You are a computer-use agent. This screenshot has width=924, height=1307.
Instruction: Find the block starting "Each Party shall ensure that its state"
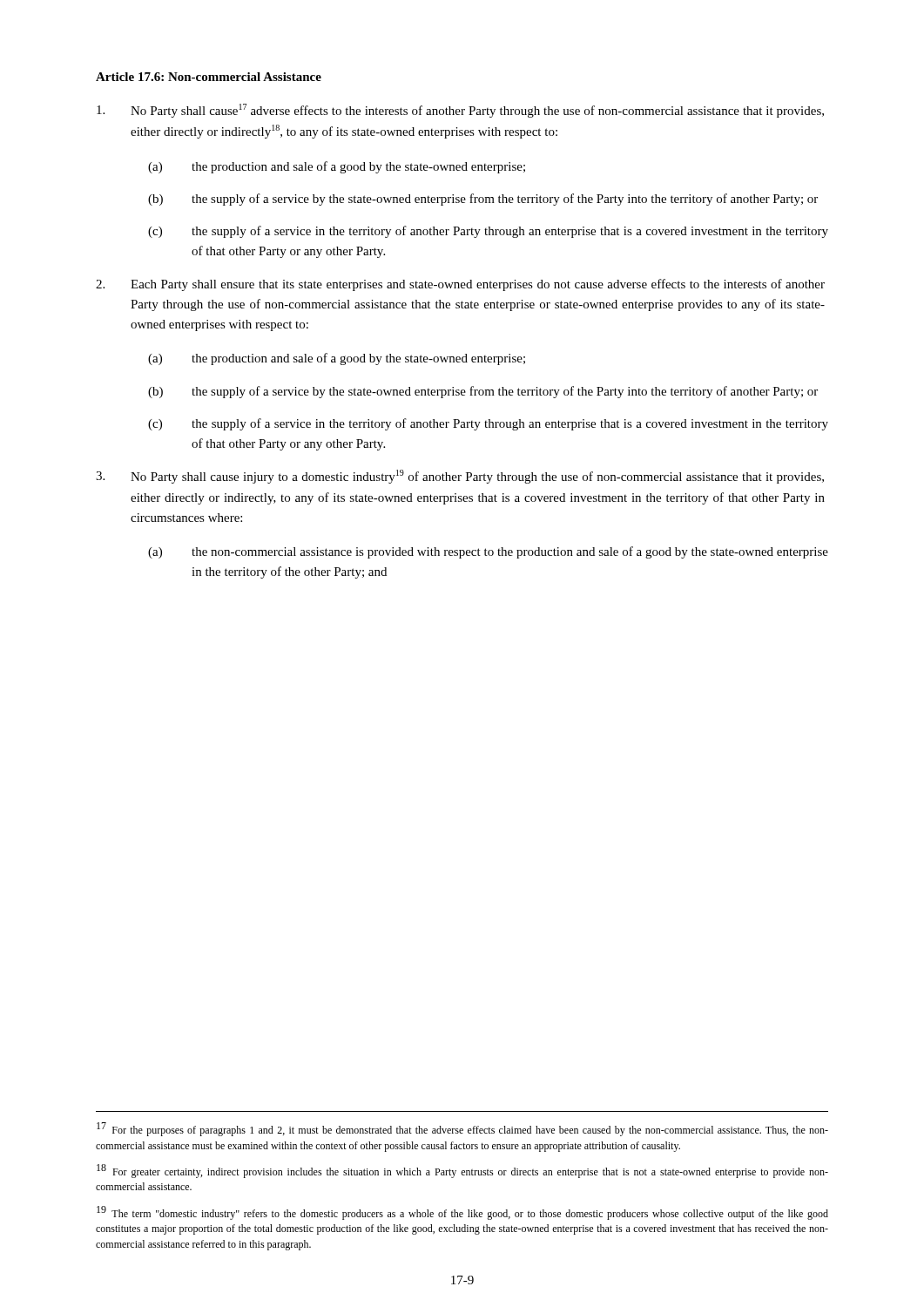tap(460, 304)
